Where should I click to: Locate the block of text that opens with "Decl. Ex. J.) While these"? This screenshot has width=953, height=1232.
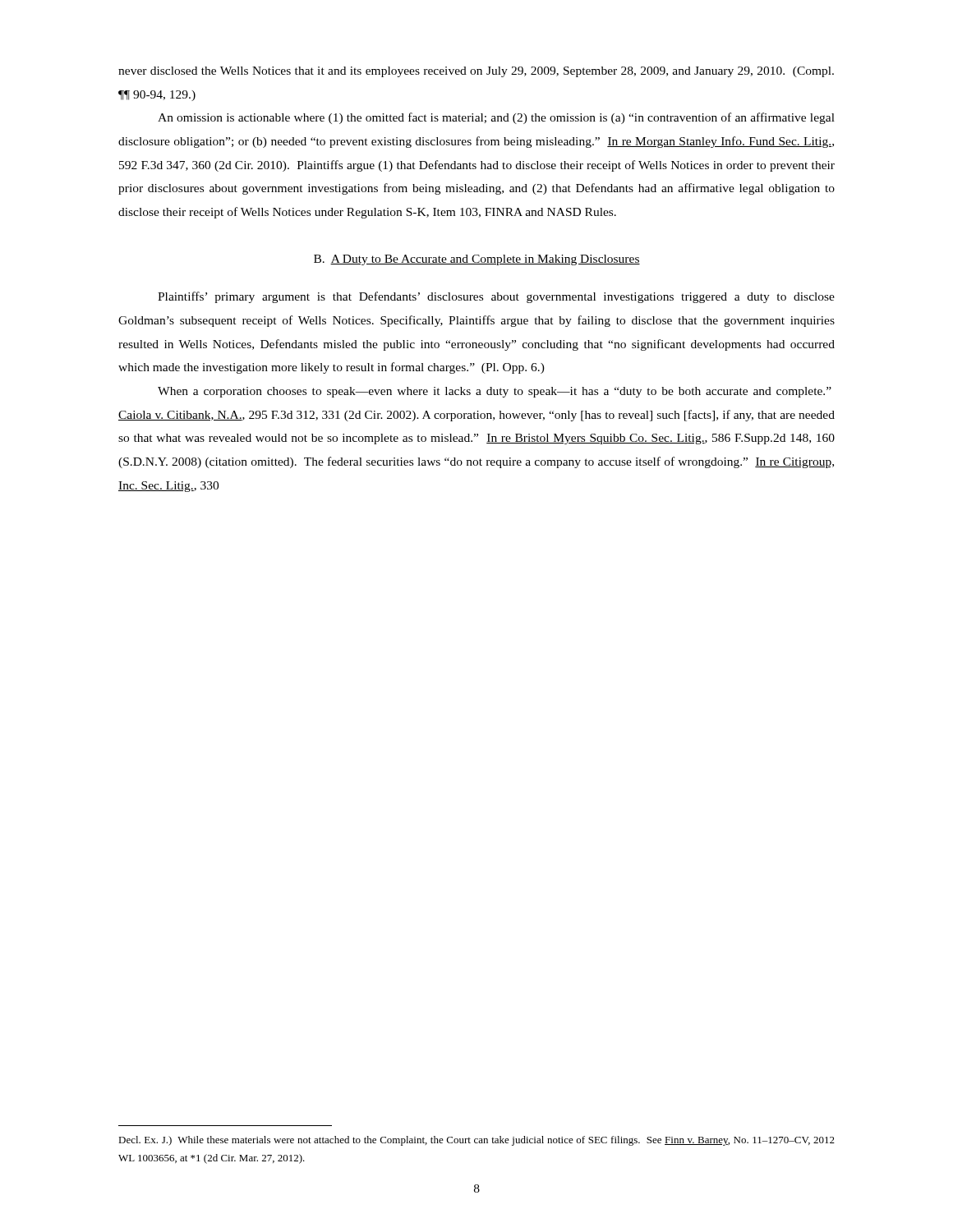pyautogui.click(x=476, y=1149)
